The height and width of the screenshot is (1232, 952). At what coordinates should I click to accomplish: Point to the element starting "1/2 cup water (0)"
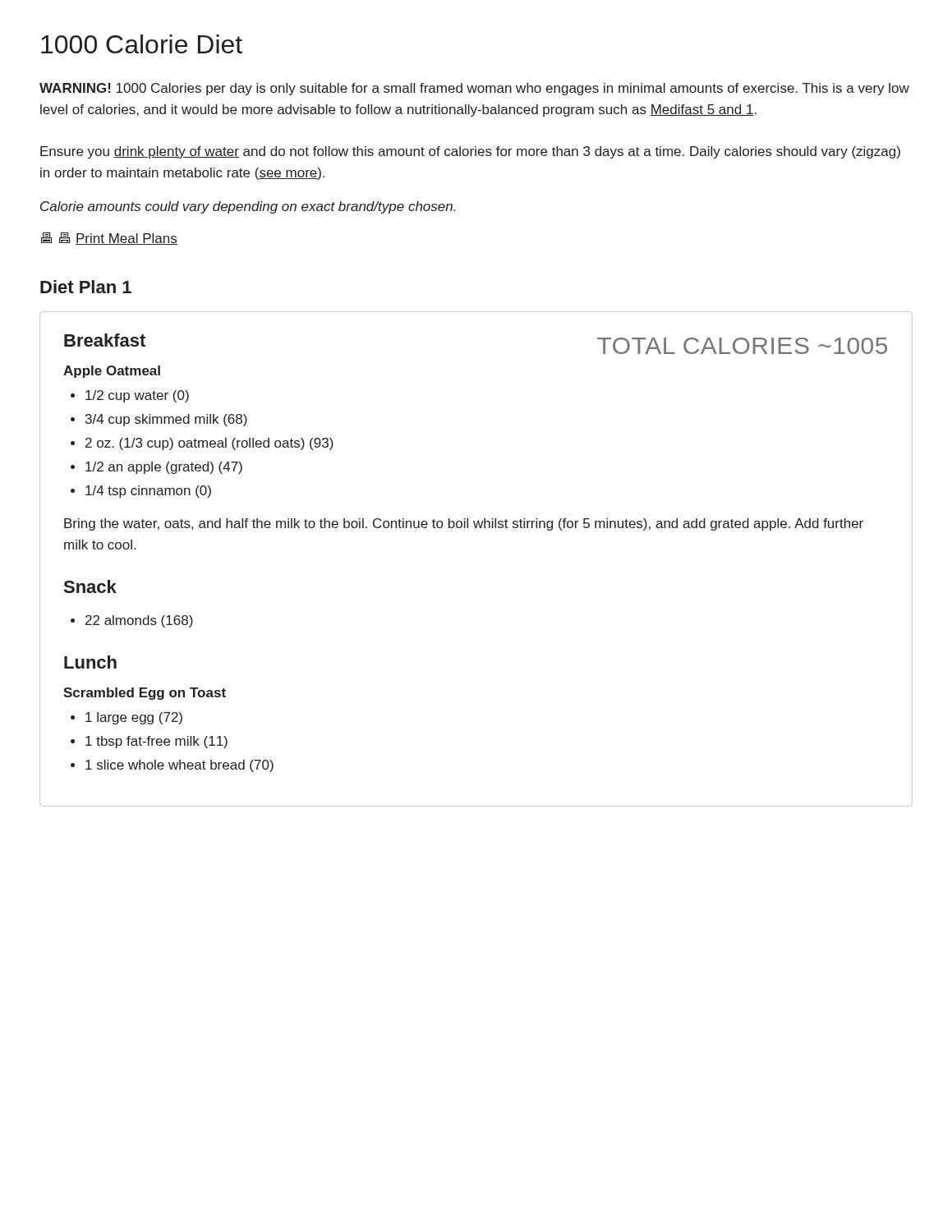point(137,396)
